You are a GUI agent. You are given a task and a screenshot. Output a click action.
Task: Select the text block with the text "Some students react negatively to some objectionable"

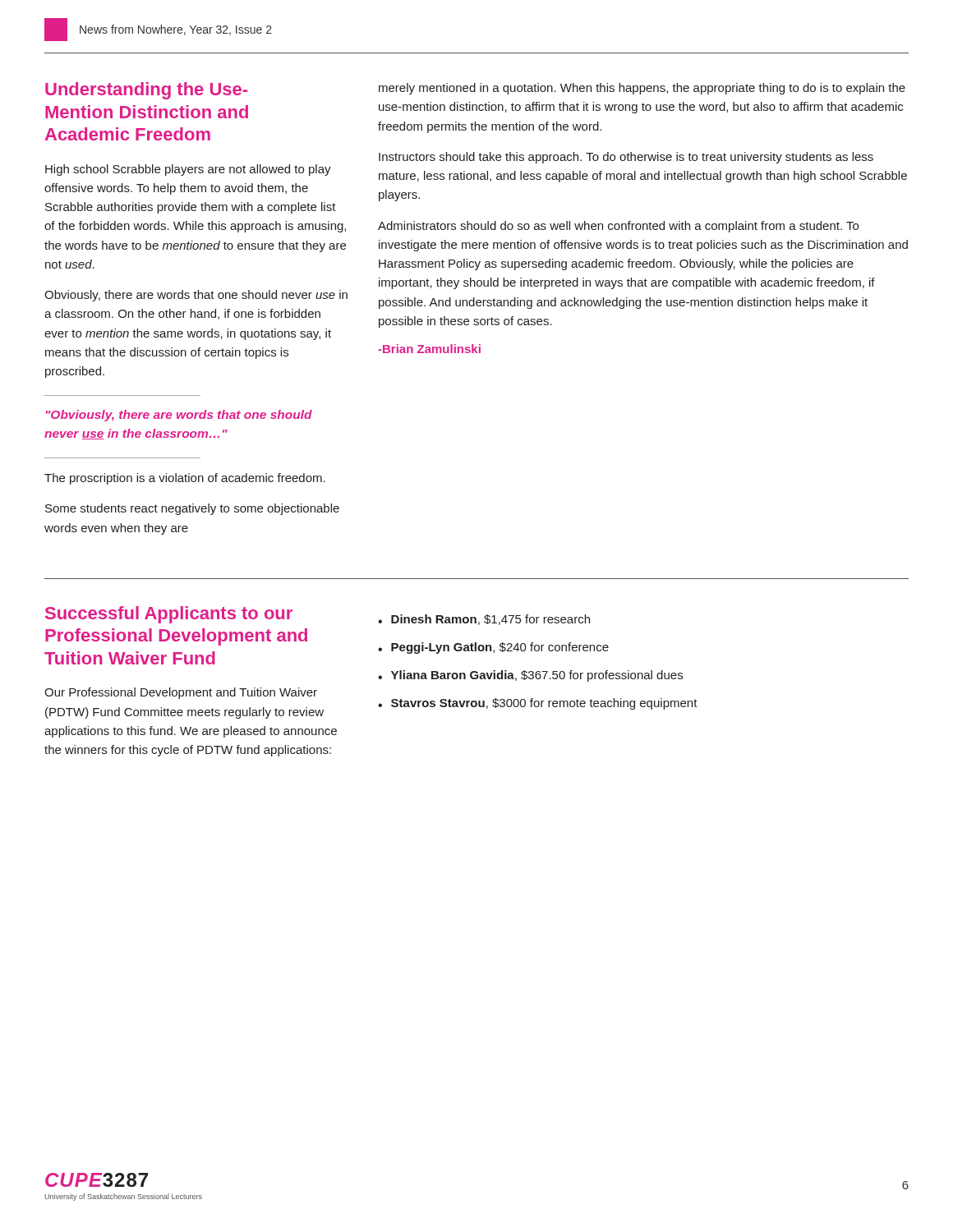tap(196, 518)
